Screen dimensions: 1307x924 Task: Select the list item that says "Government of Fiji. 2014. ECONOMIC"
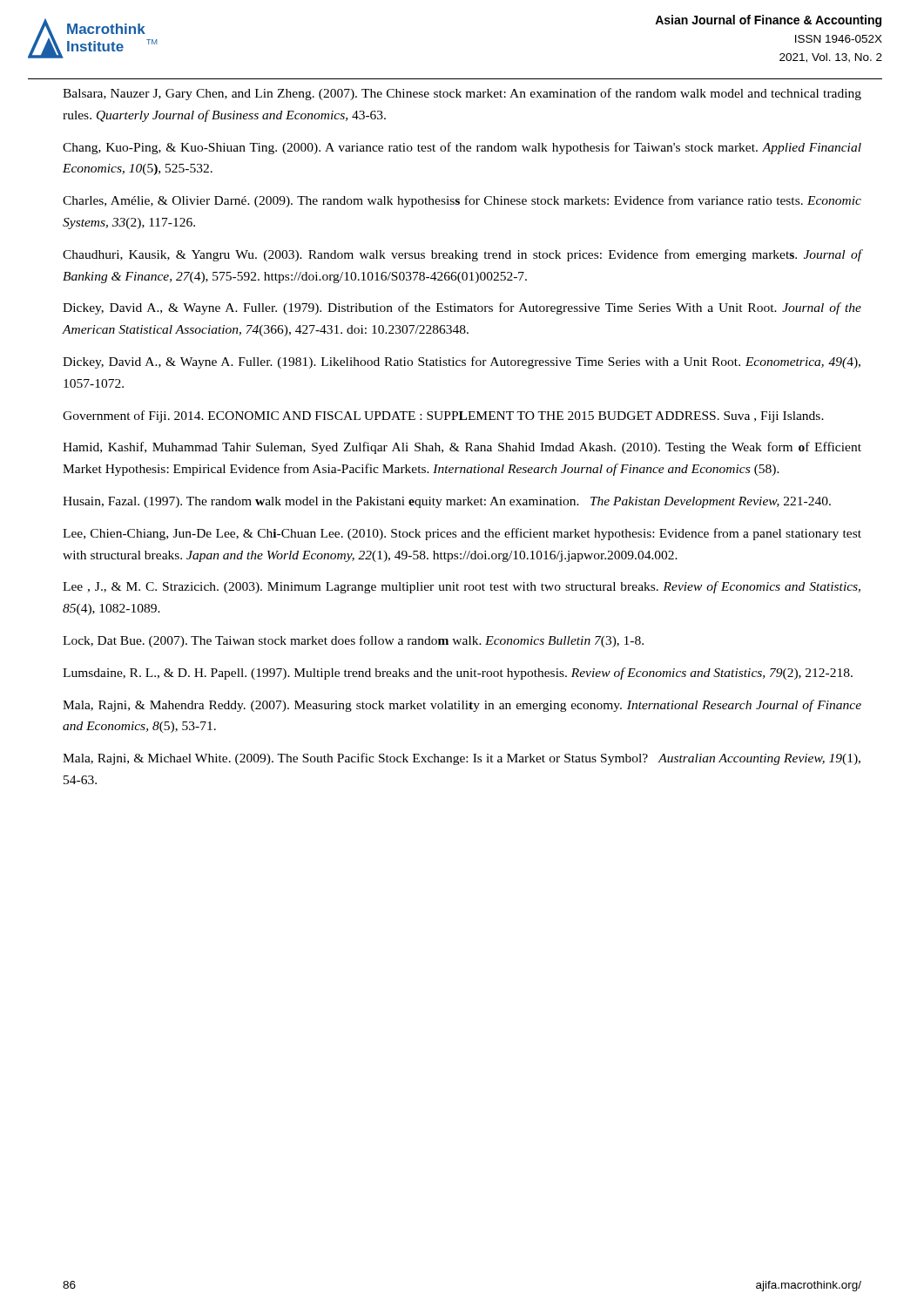(443, 415)
